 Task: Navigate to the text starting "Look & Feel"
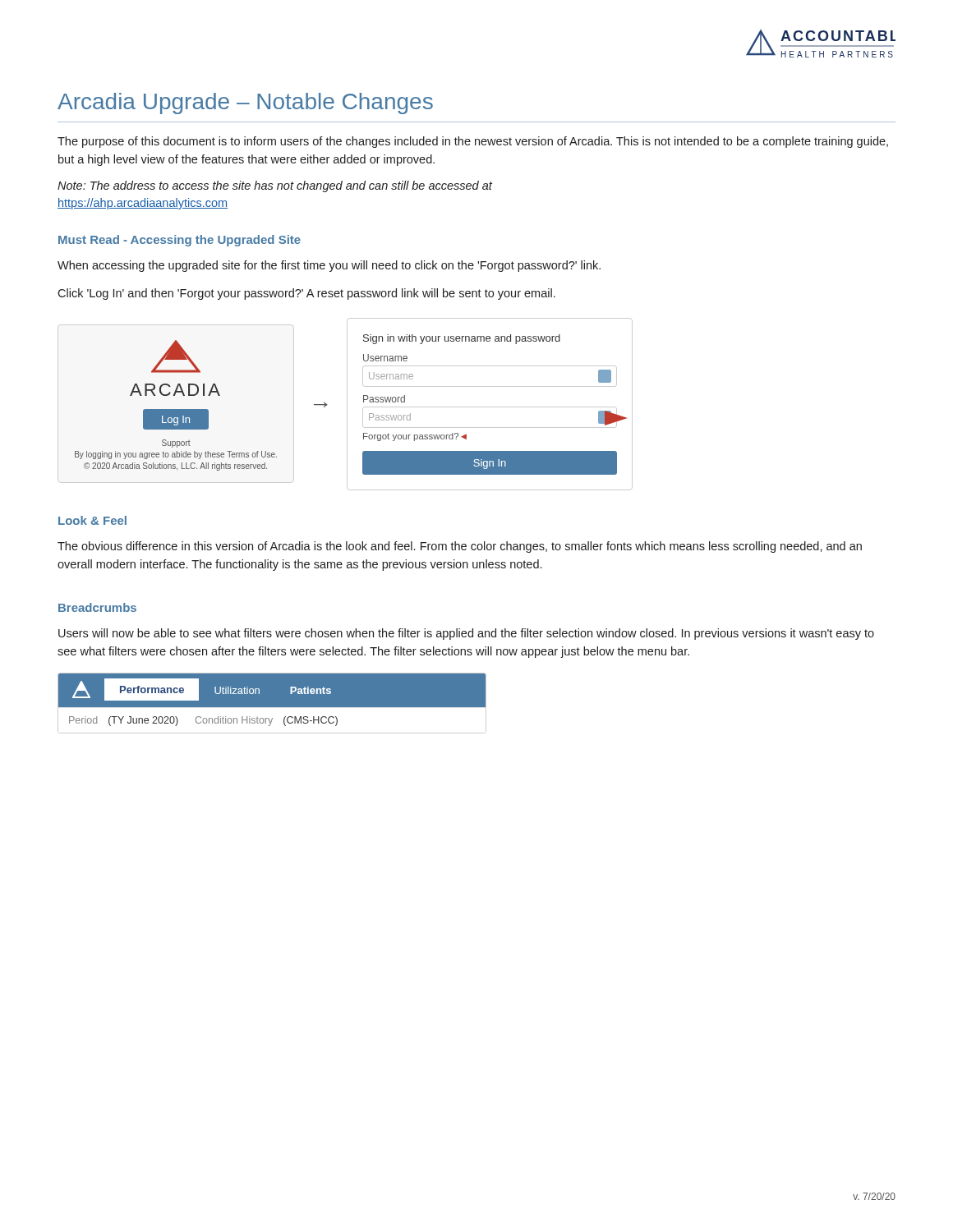pyautogui.click(x=92, y=520)
